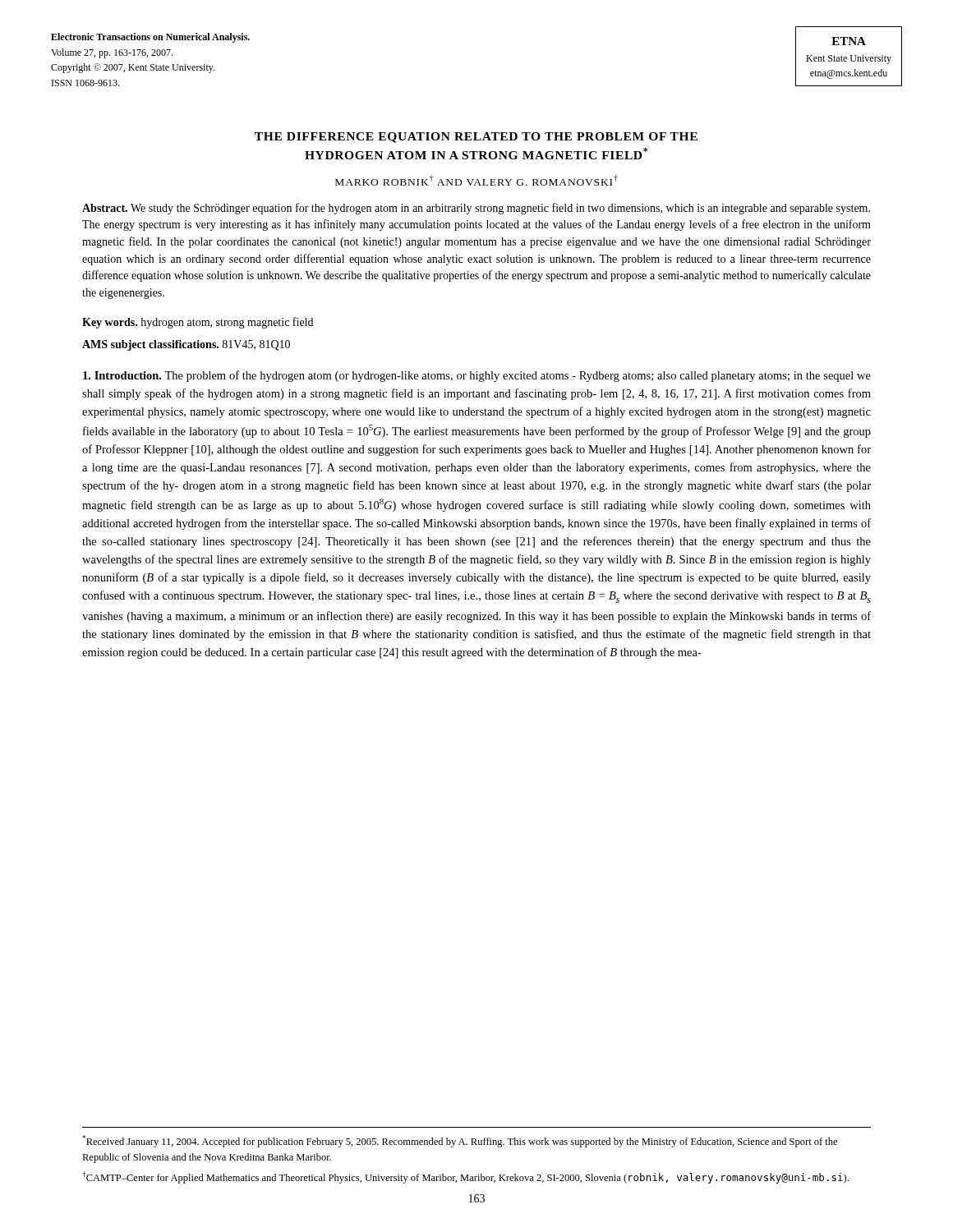This screenshot has width=953, height=1232.
Task: Where is the passage that starts "Introduction. The problem of the hydrogen atom"?
Action: [476, 514]
